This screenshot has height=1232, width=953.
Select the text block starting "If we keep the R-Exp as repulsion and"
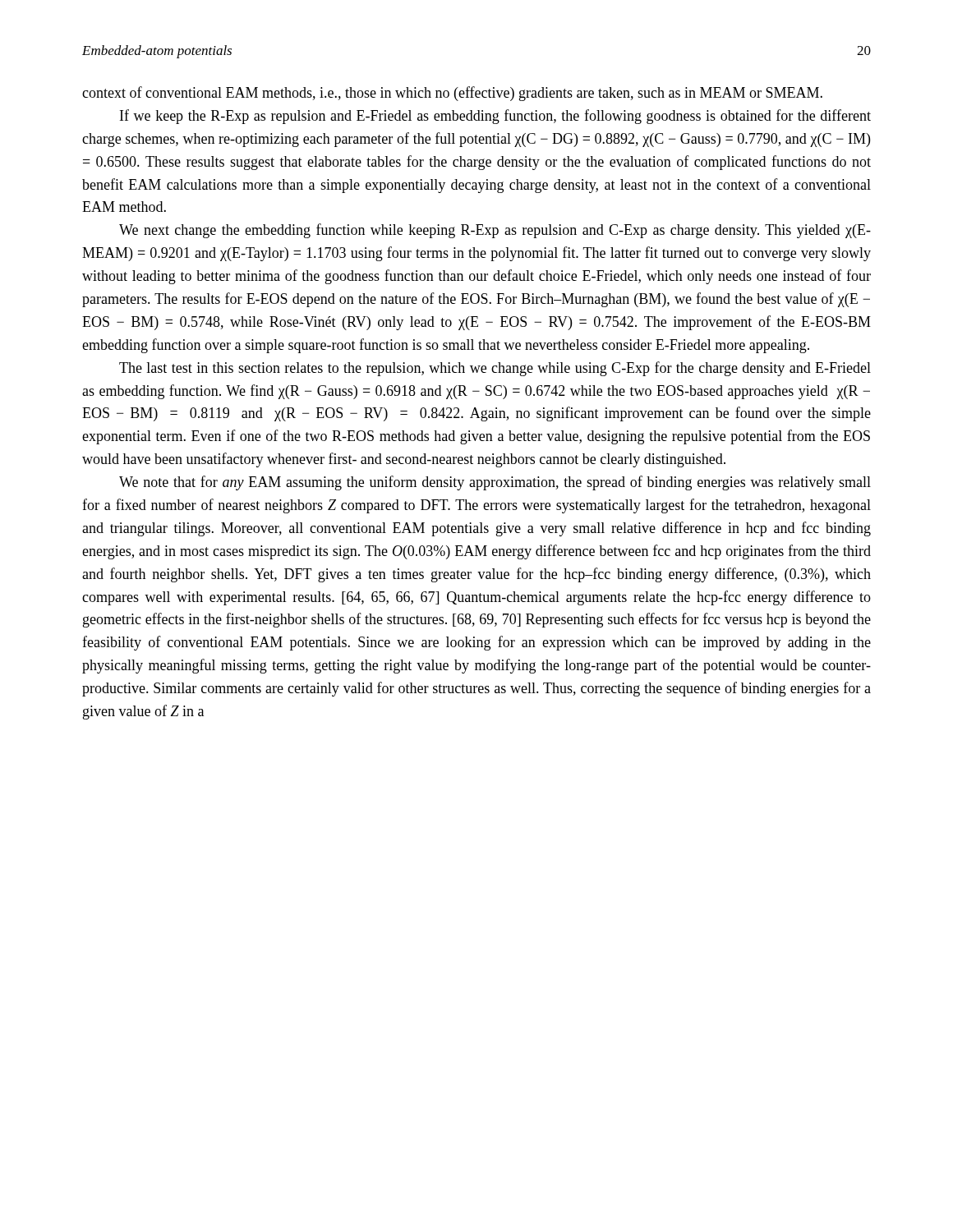476,162
